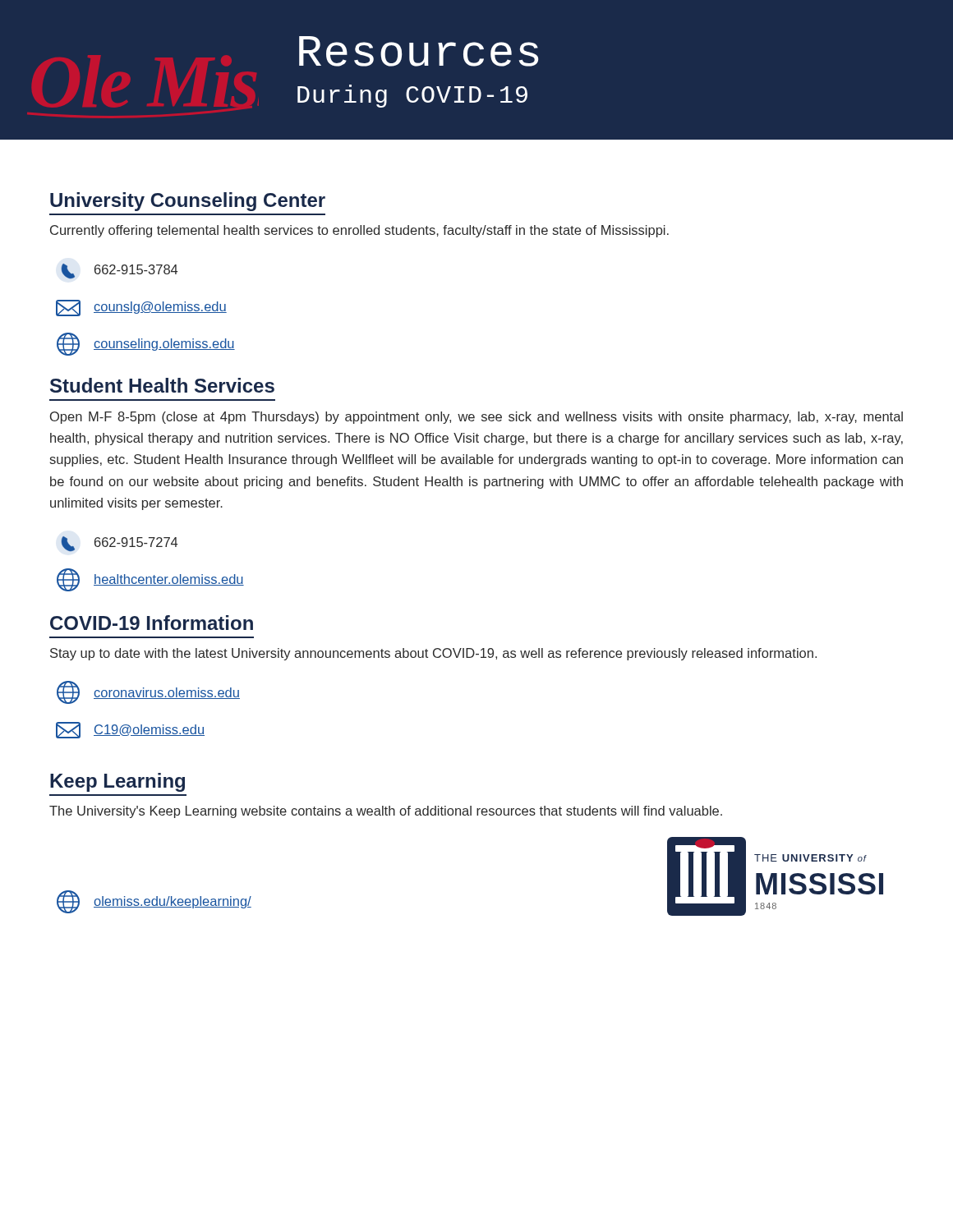Select the region starting "Keep Learning"
Image resolution: width=953 pixels, height=1232 pixels.
pyautogui.click(x=118, y=781)
